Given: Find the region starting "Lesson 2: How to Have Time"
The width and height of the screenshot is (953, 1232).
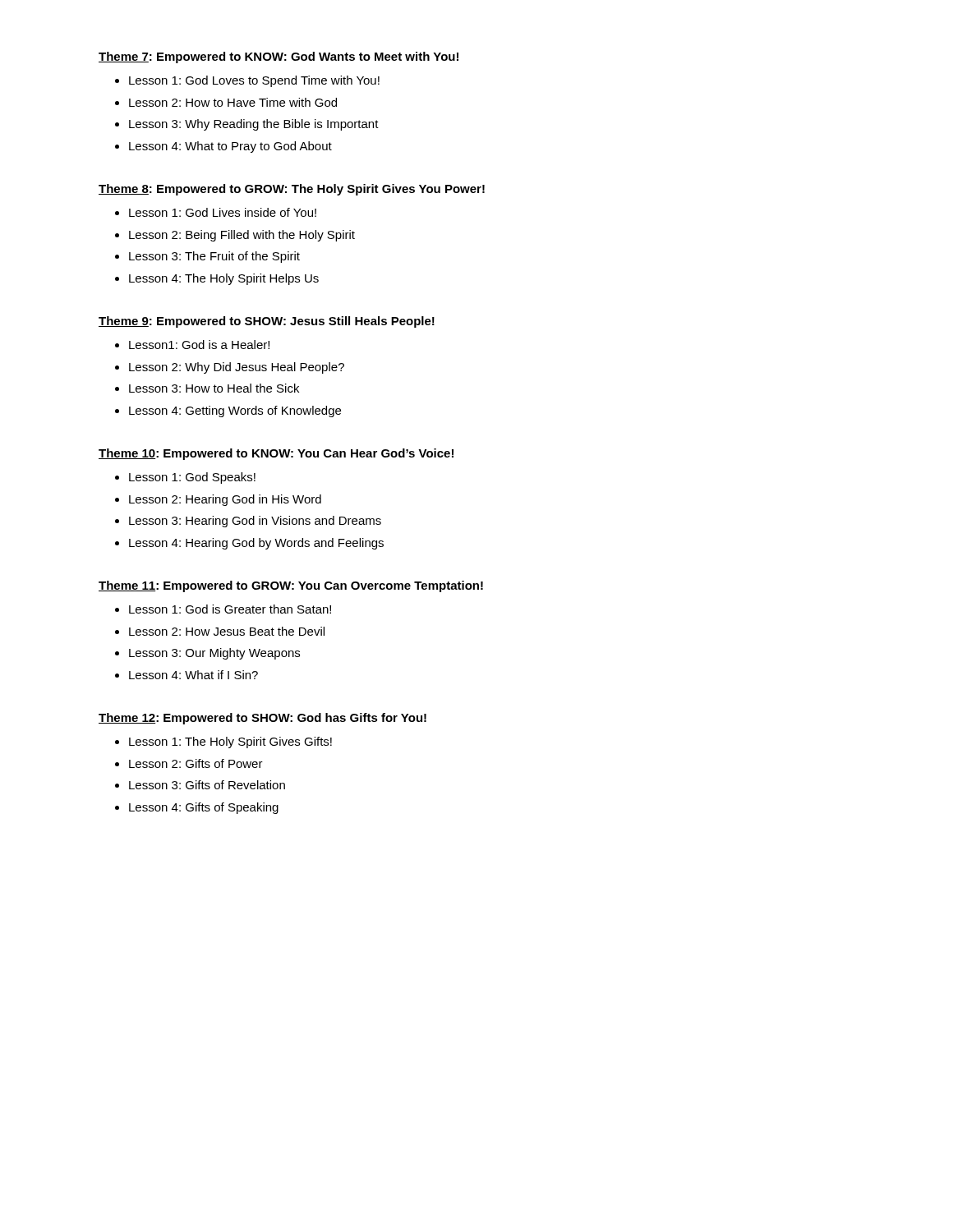Looking at the screenshot, I should tap(233, 102).
